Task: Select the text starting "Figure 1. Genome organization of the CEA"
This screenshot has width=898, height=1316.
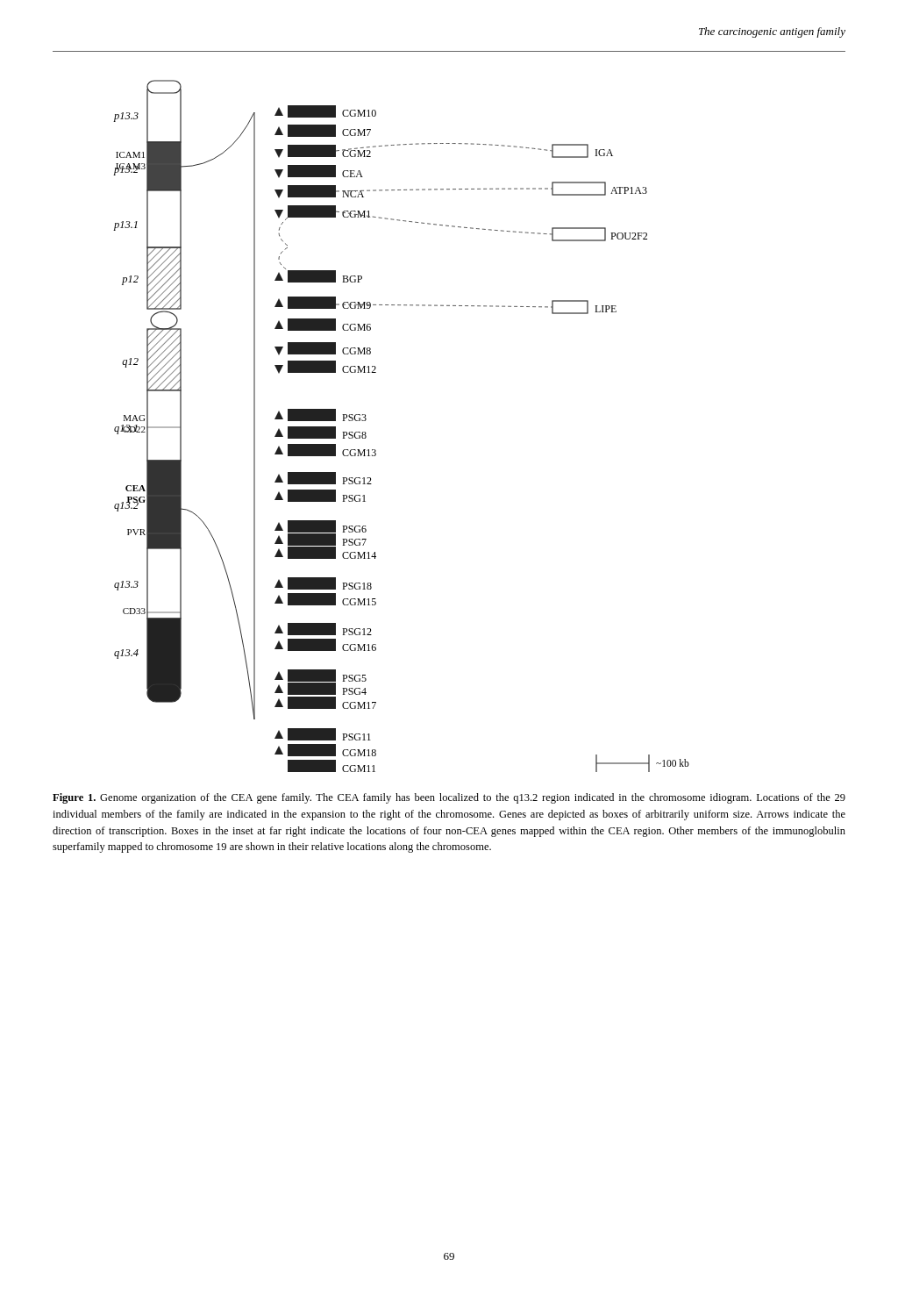Action: tap(449, 822)
